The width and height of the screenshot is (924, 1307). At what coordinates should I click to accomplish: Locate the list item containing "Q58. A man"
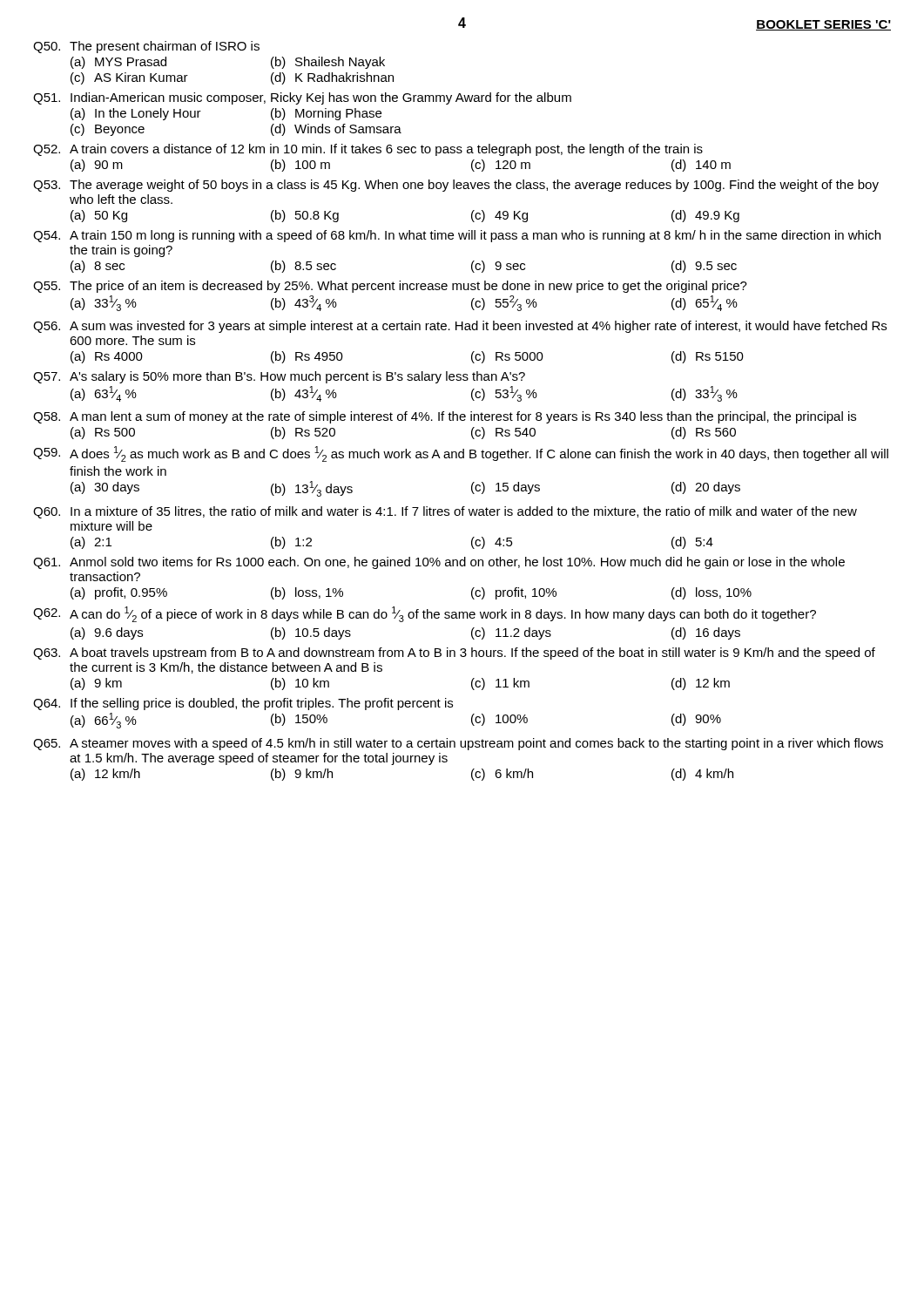pos(462,424)
